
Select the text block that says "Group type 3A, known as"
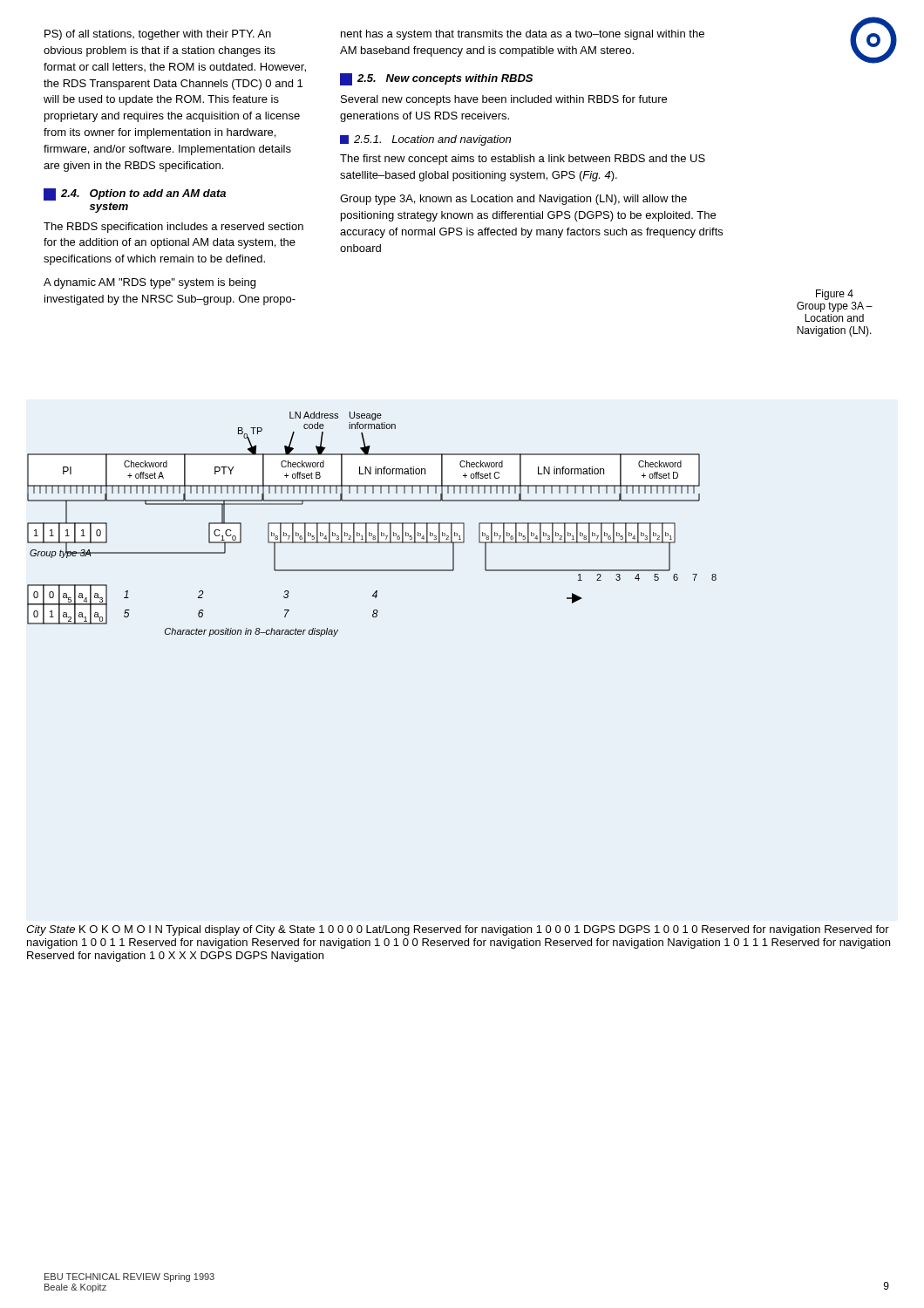point(532,224)
